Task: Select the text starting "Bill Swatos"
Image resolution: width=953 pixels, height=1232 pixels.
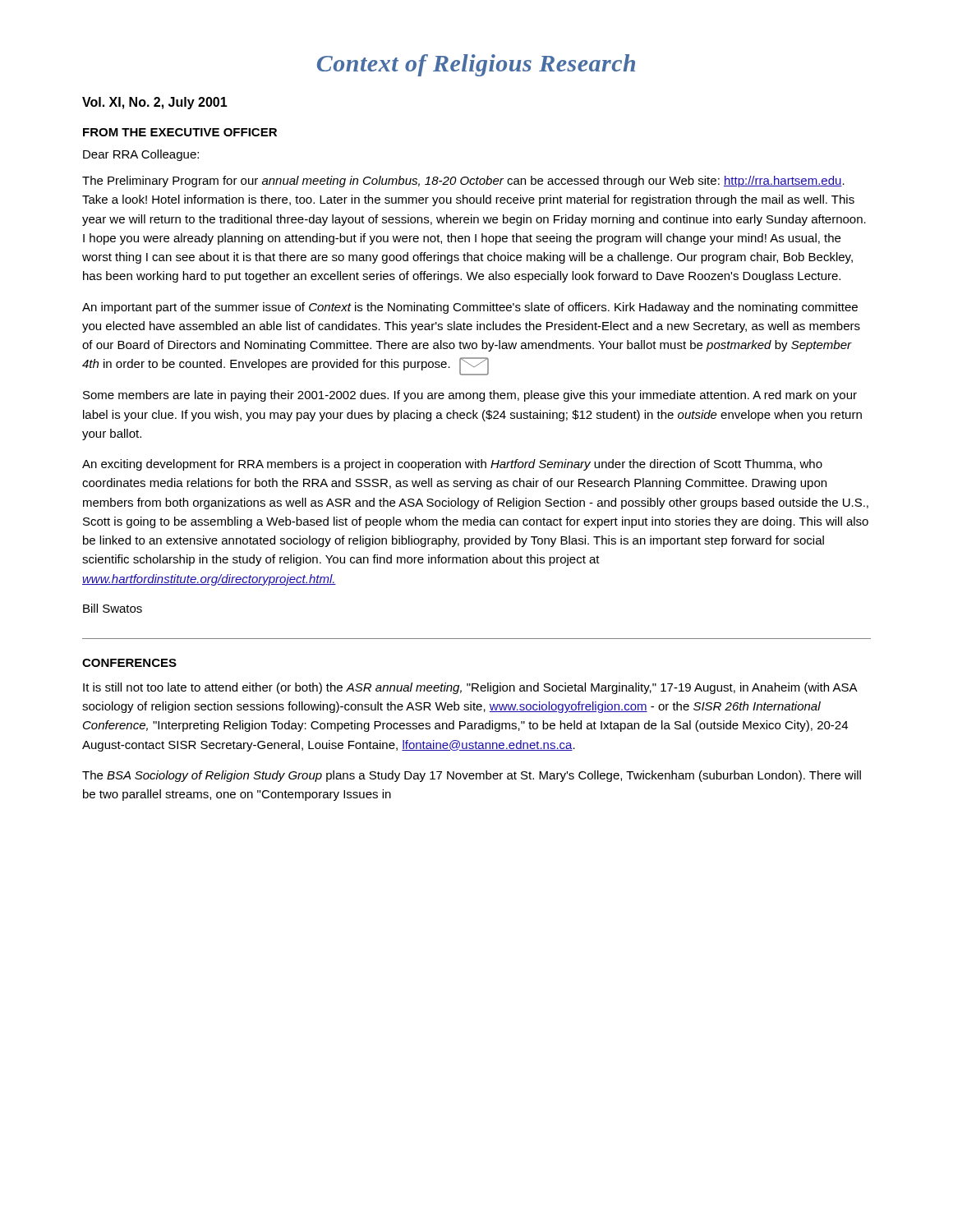Action: [112, 608]
